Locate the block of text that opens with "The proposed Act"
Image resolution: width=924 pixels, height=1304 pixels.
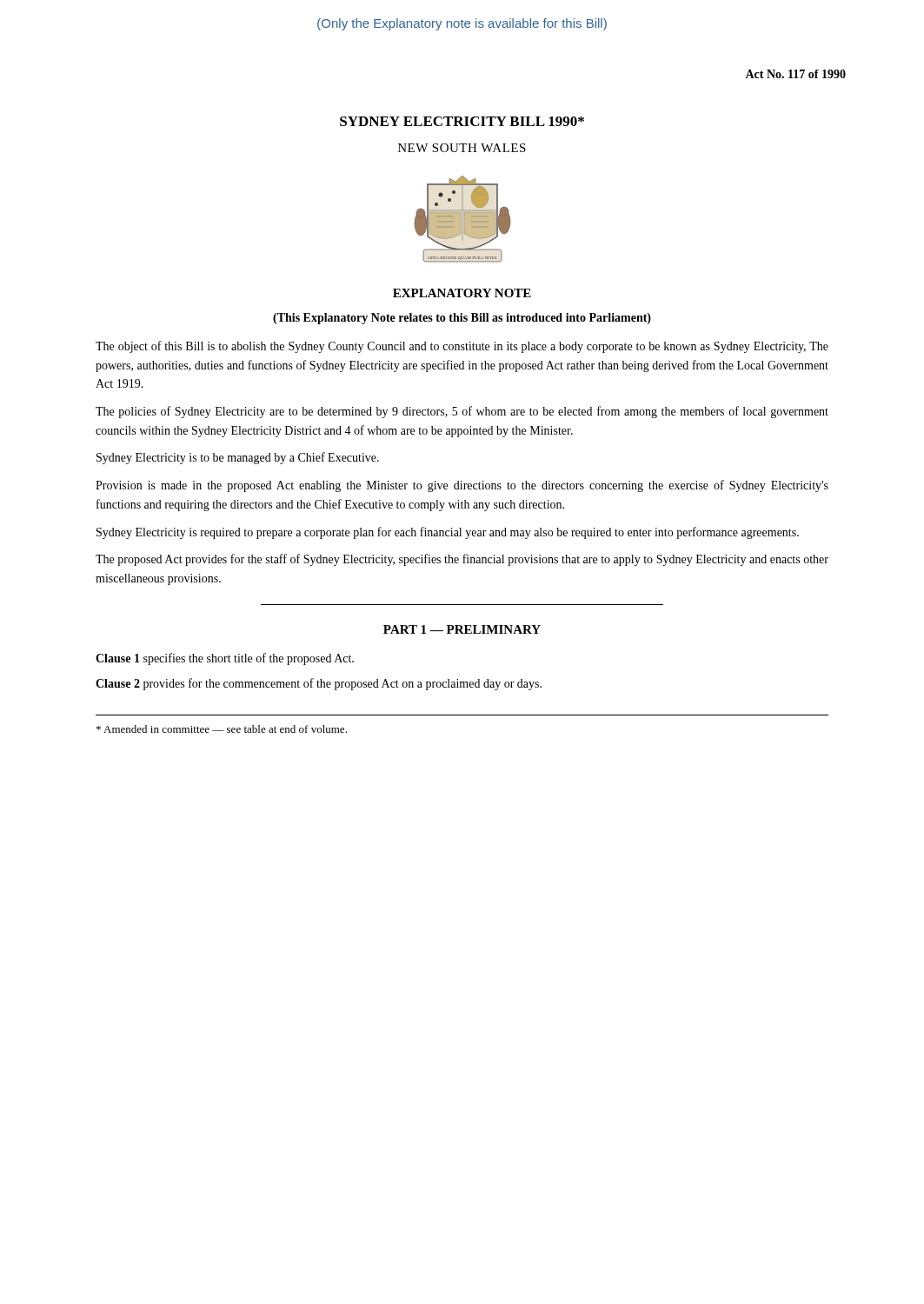click(462, 569)
